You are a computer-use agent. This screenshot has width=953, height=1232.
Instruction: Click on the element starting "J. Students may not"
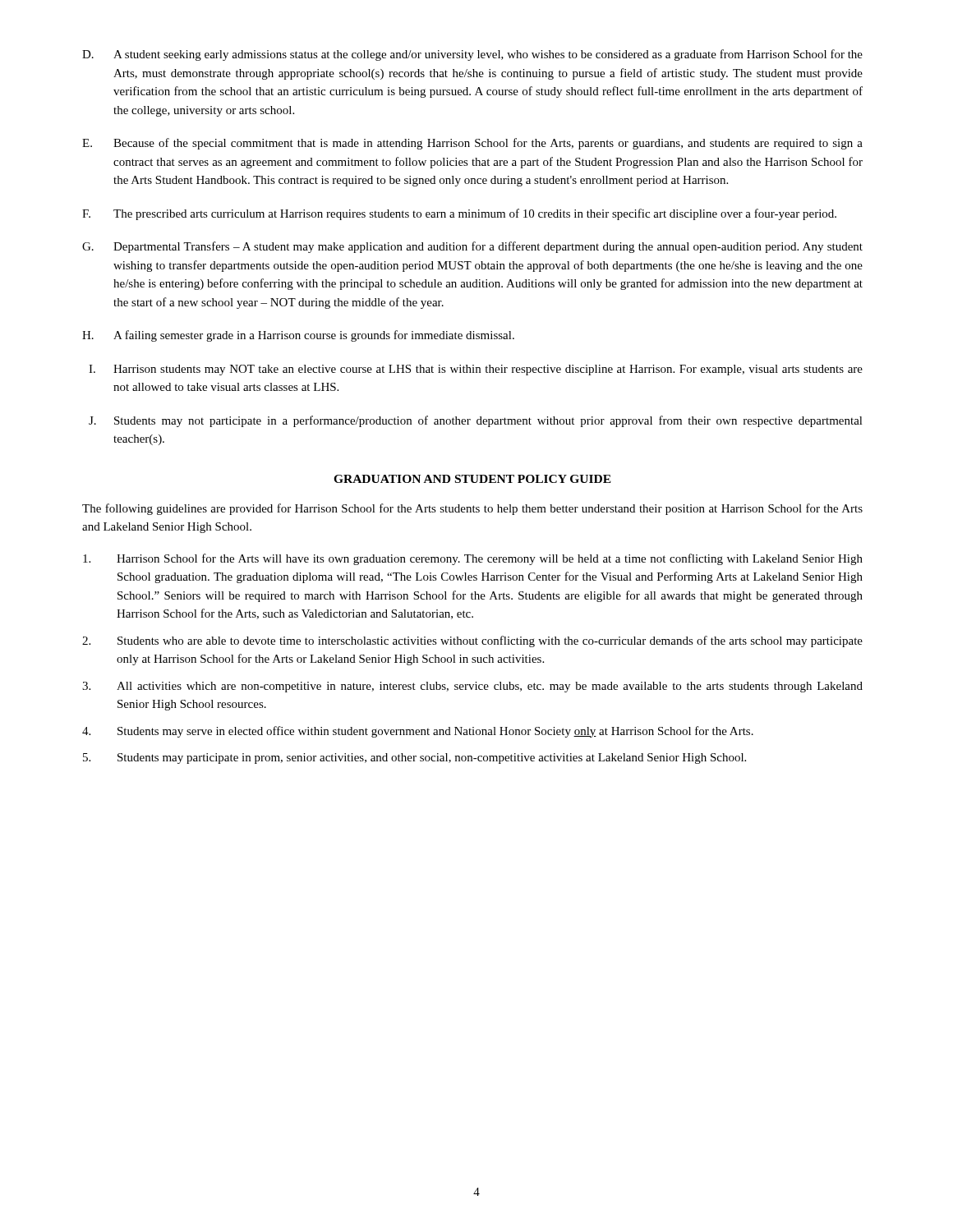(476, 430)
